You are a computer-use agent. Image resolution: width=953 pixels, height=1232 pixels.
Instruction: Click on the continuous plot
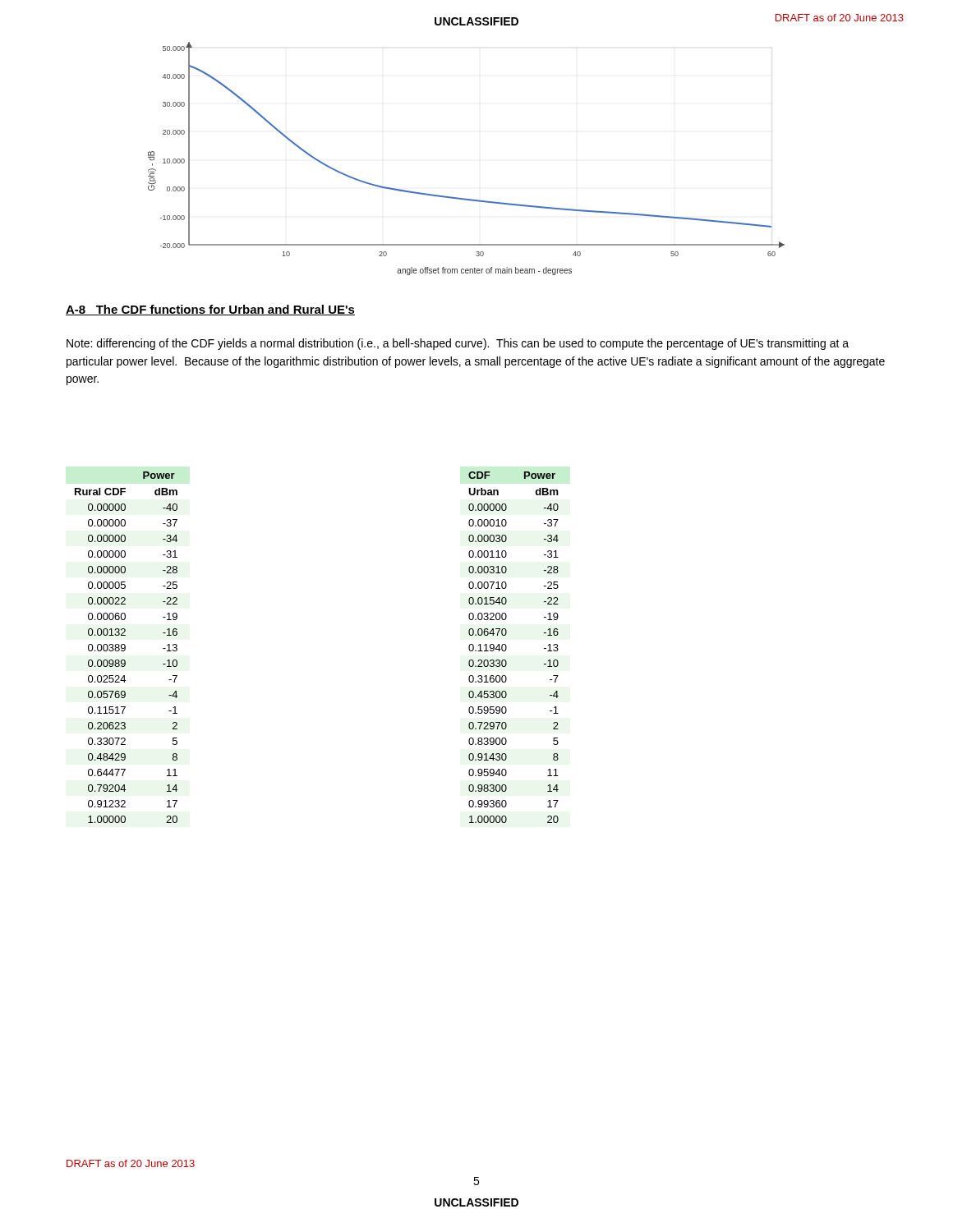[x=468, y=163]
